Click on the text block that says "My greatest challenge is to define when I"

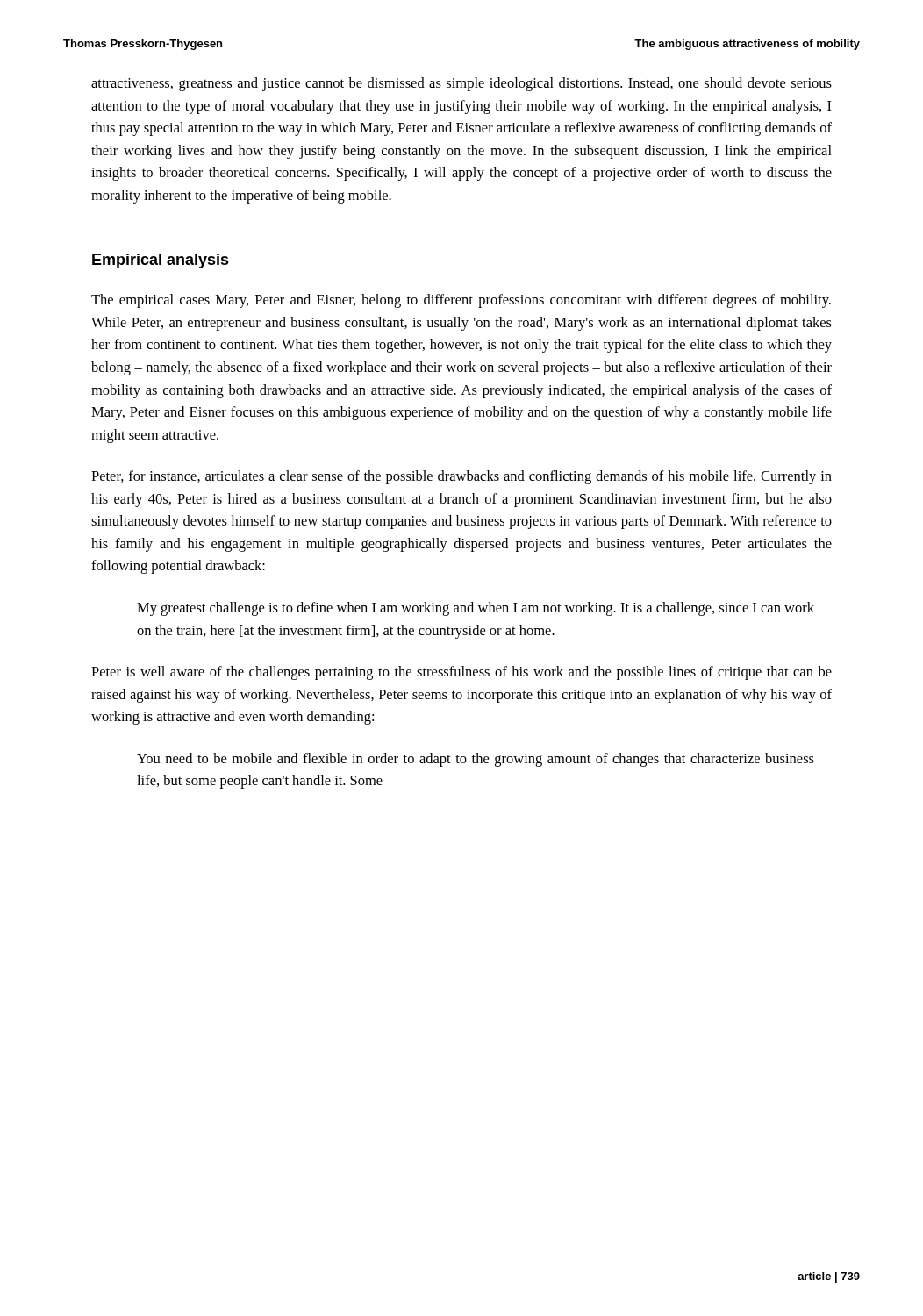pos(476,619)
